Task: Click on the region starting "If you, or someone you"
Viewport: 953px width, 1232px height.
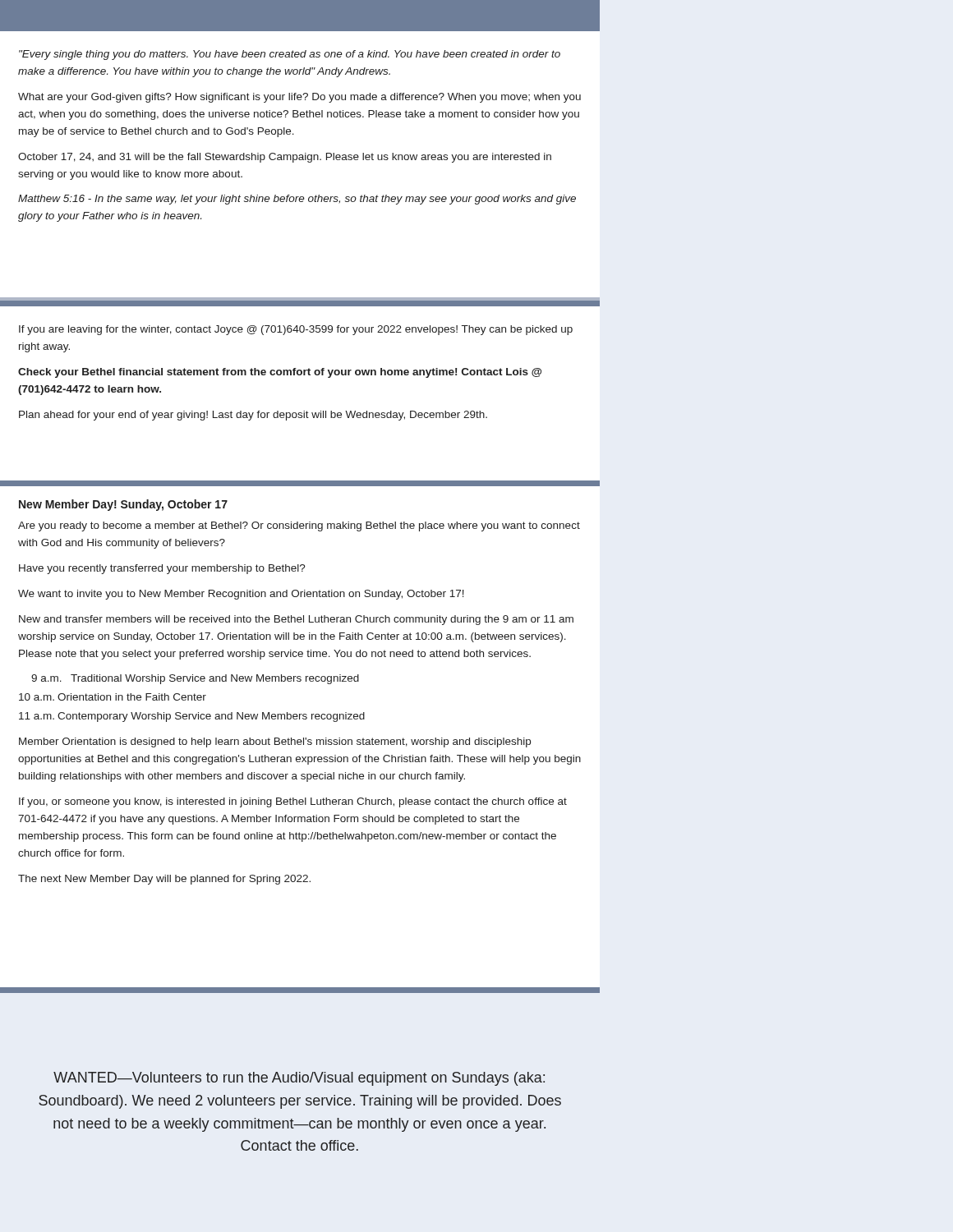Action: [292, 827]
